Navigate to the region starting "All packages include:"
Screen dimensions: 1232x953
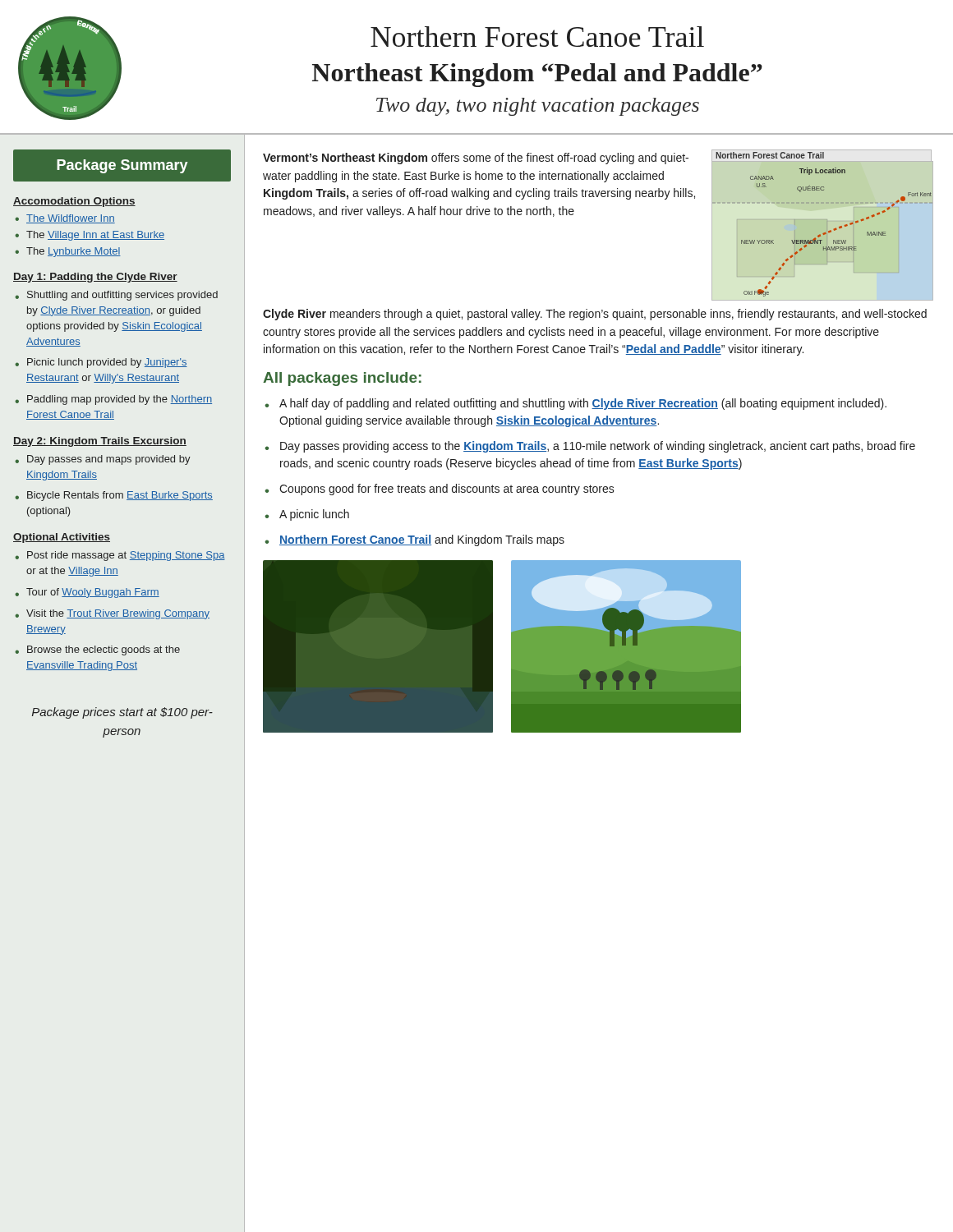343,377
